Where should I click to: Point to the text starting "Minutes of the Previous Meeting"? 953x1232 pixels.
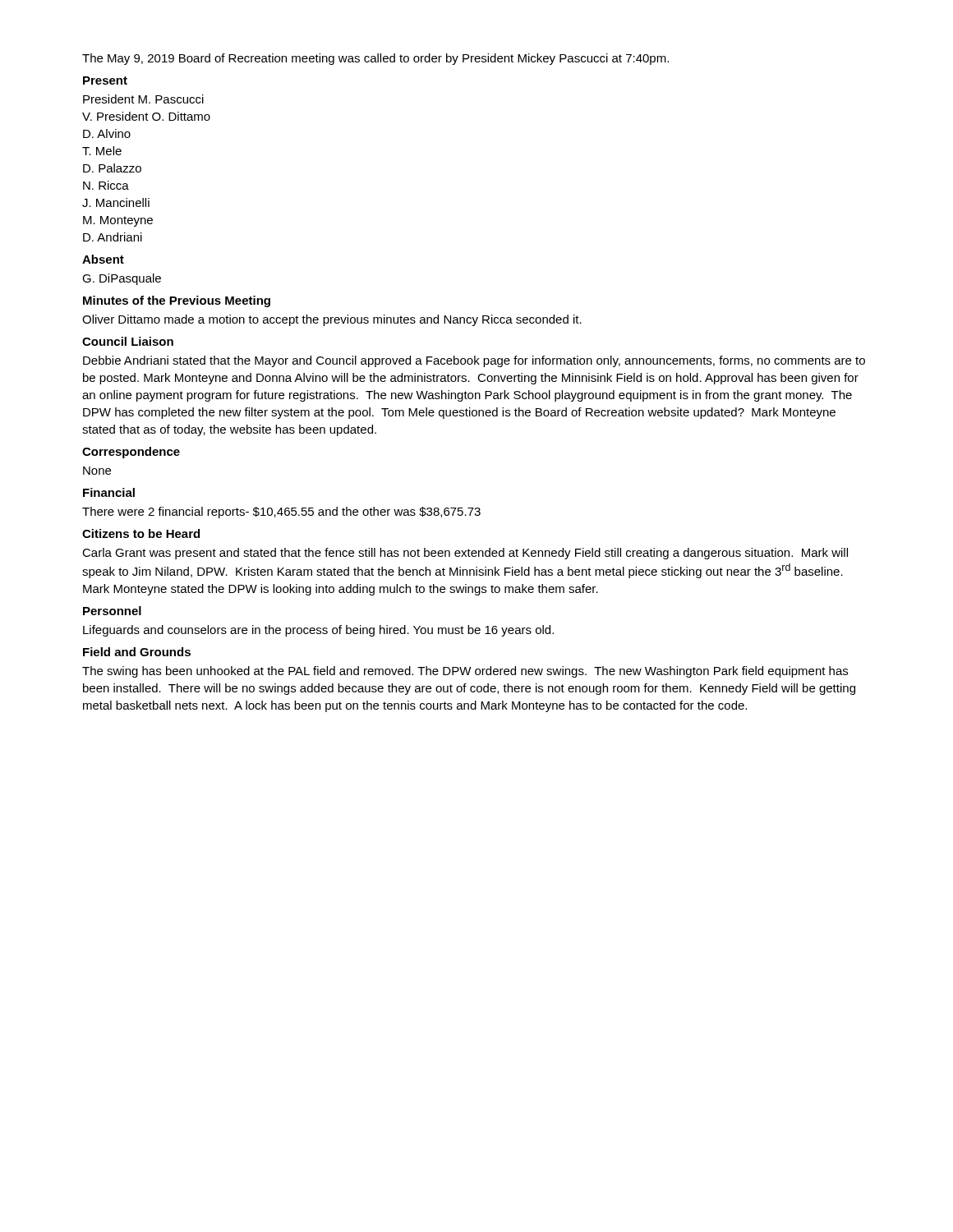click(177, 300)
